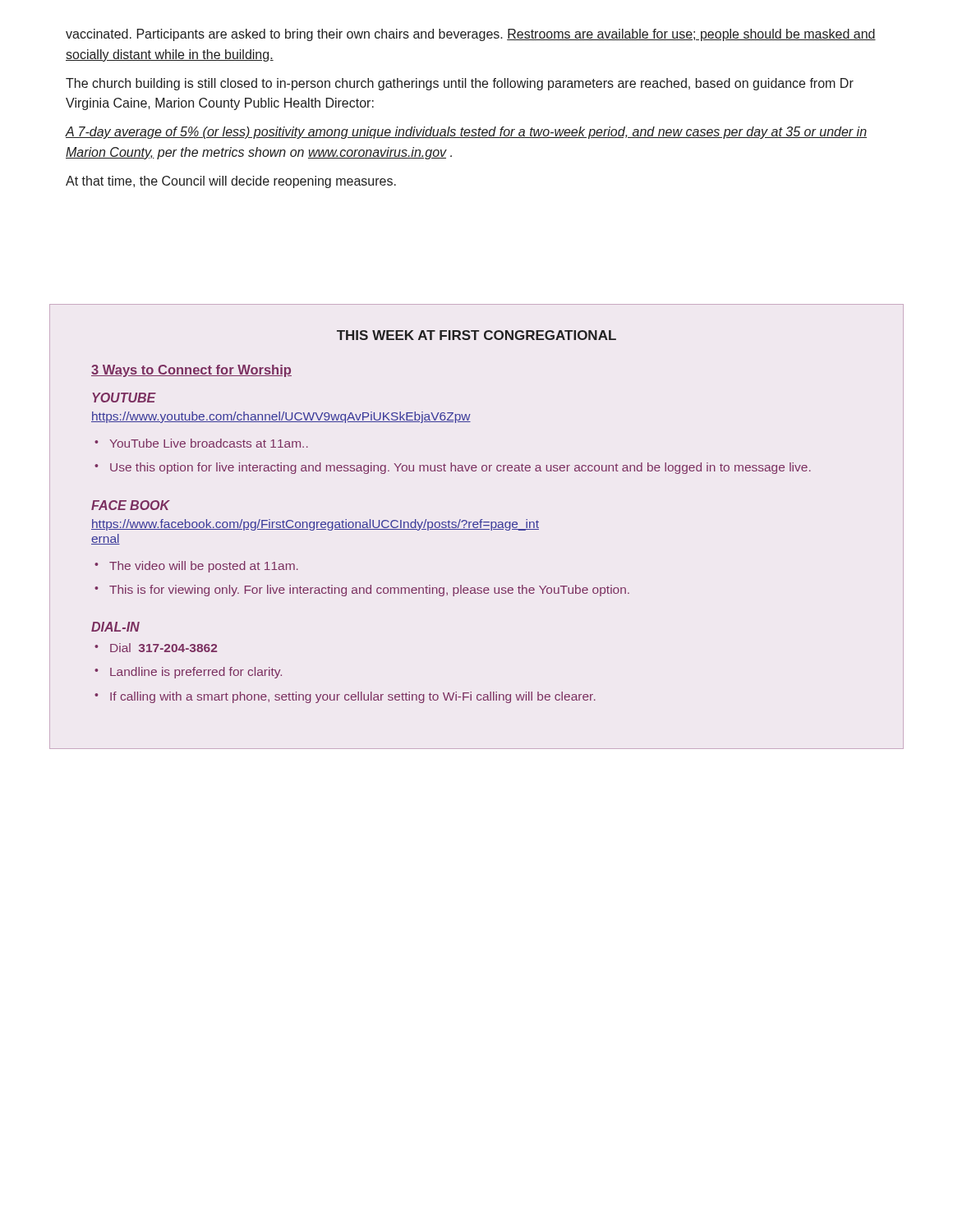Point to the block beginning "vaccinated. Participants are asked to bring their"
Screen dimensions: 1232x953
tap(476, 45)
